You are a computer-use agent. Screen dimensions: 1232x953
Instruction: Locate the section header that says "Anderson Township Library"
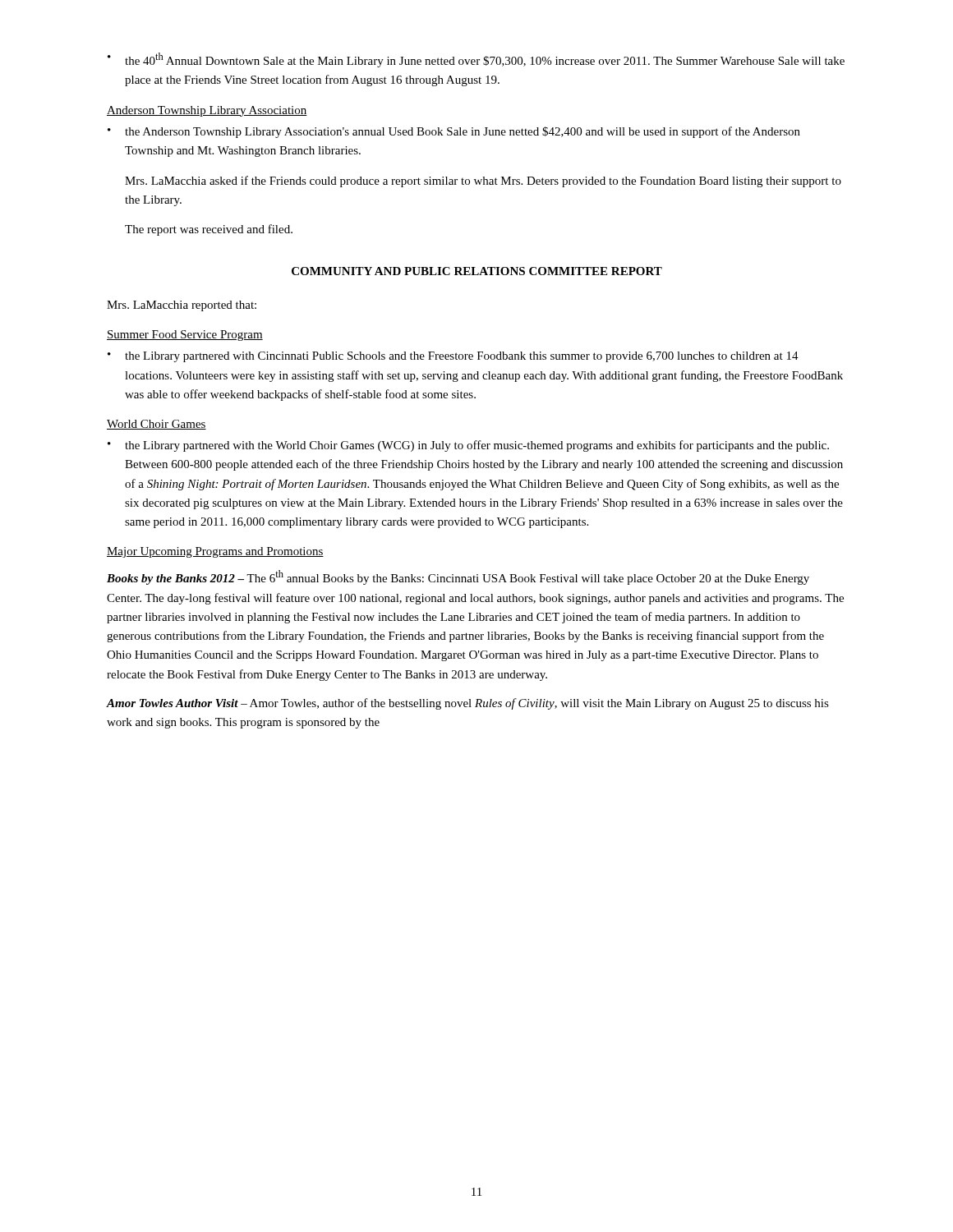click(207, 111)
